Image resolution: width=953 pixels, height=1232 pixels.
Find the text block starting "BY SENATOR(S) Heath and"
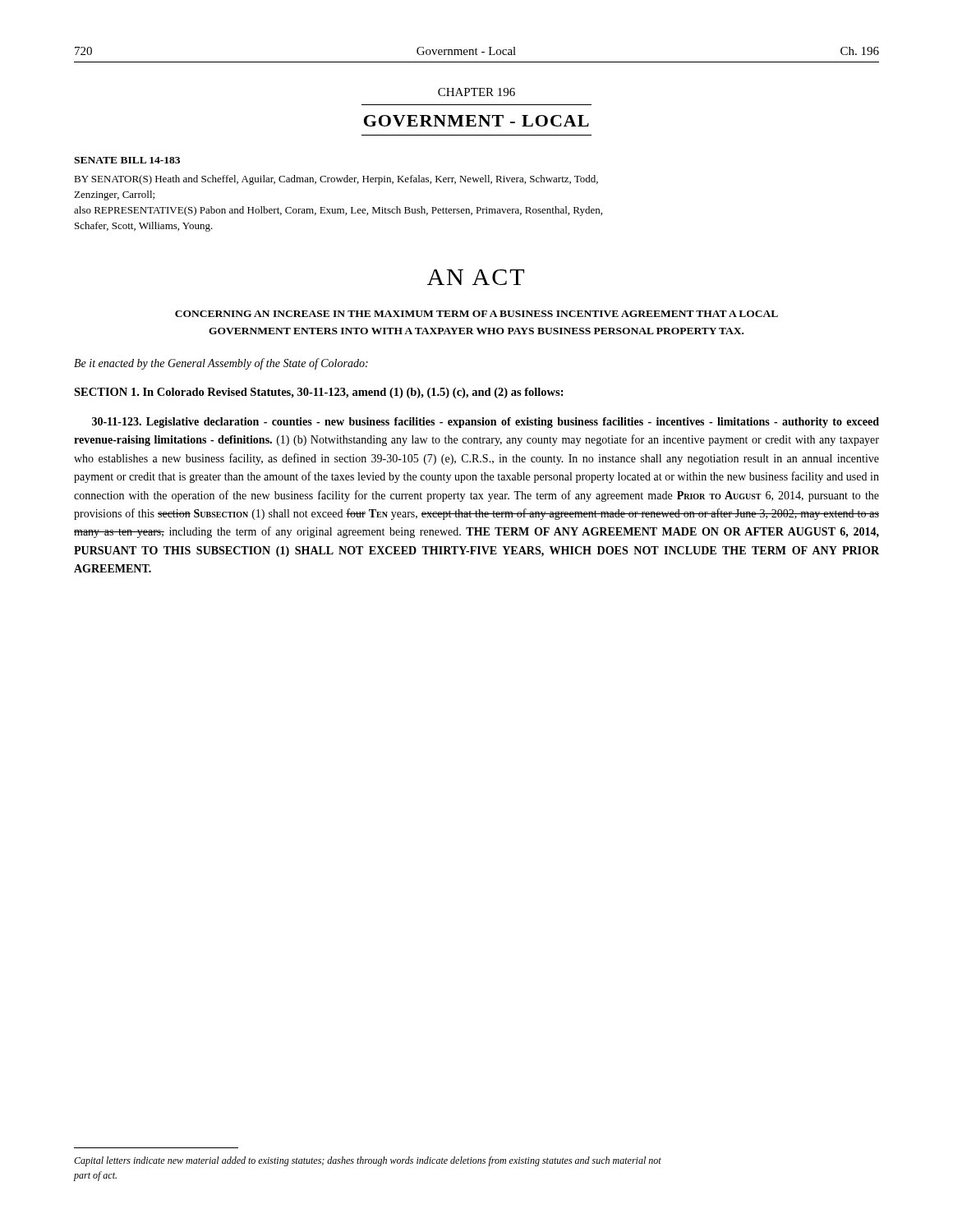point(339,202)
